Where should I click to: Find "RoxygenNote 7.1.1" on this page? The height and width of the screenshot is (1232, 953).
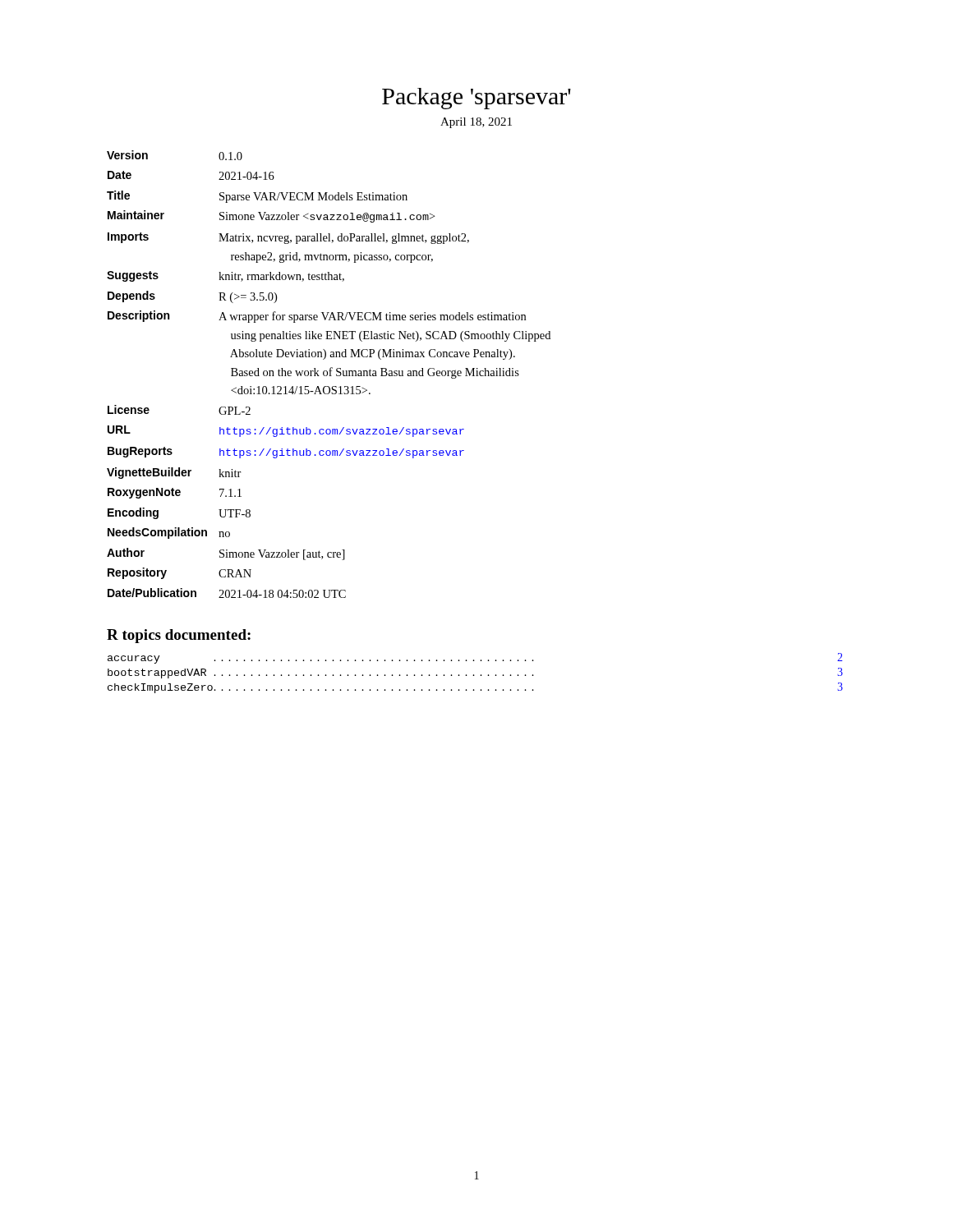[175, 493]
